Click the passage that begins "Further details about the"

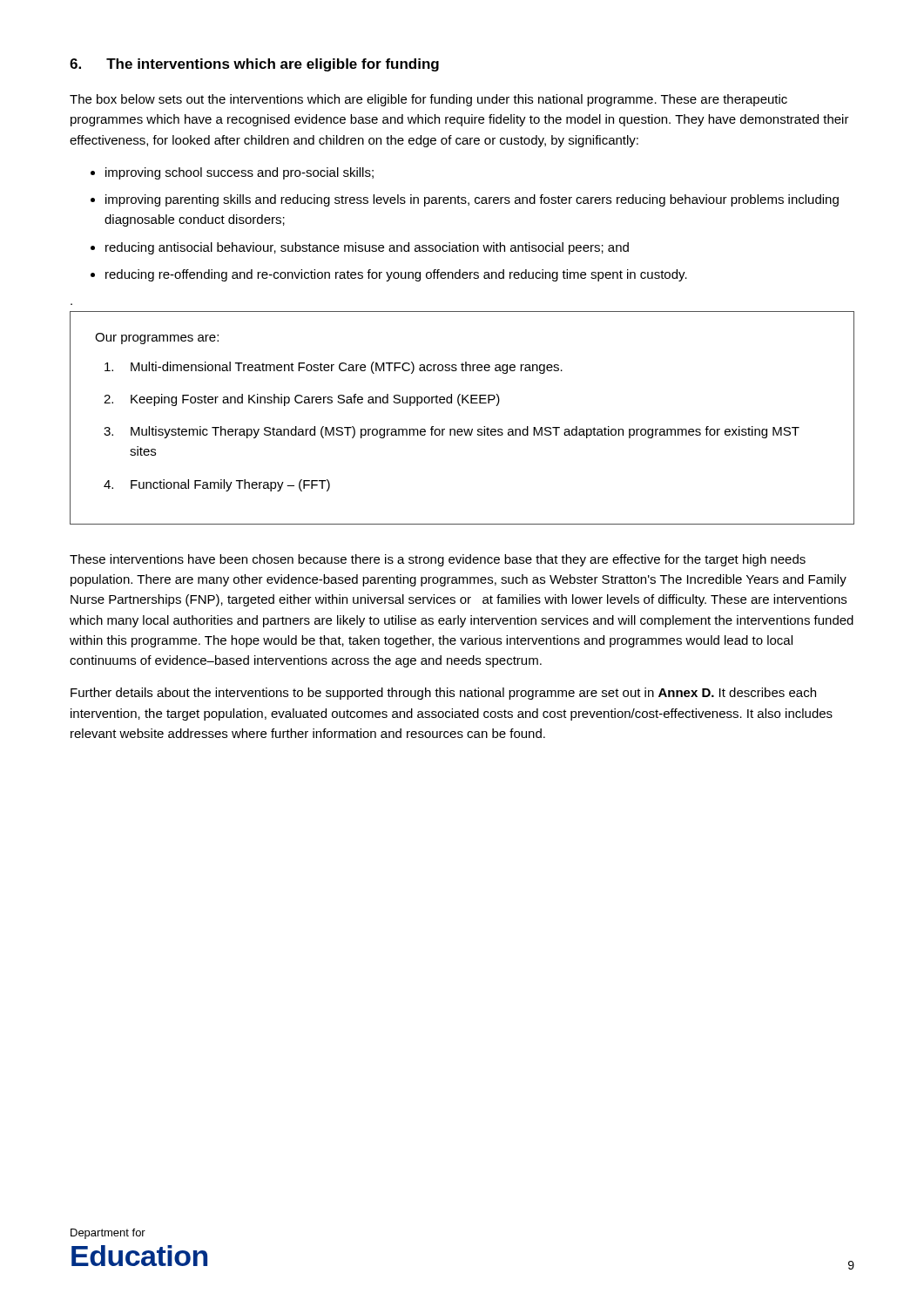point(451,713)
